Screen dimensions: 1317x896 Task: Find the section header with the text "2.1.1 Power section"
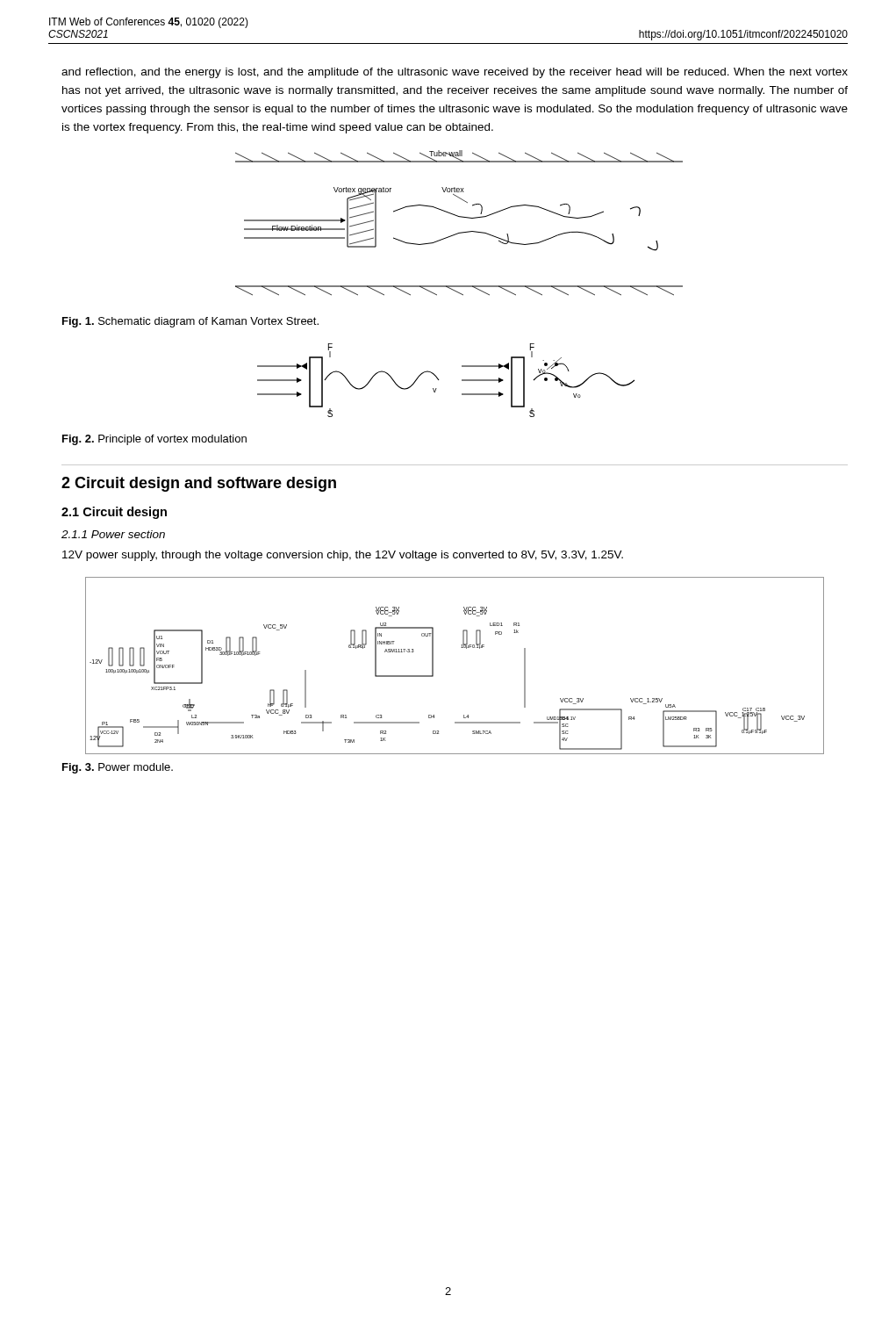113,534
